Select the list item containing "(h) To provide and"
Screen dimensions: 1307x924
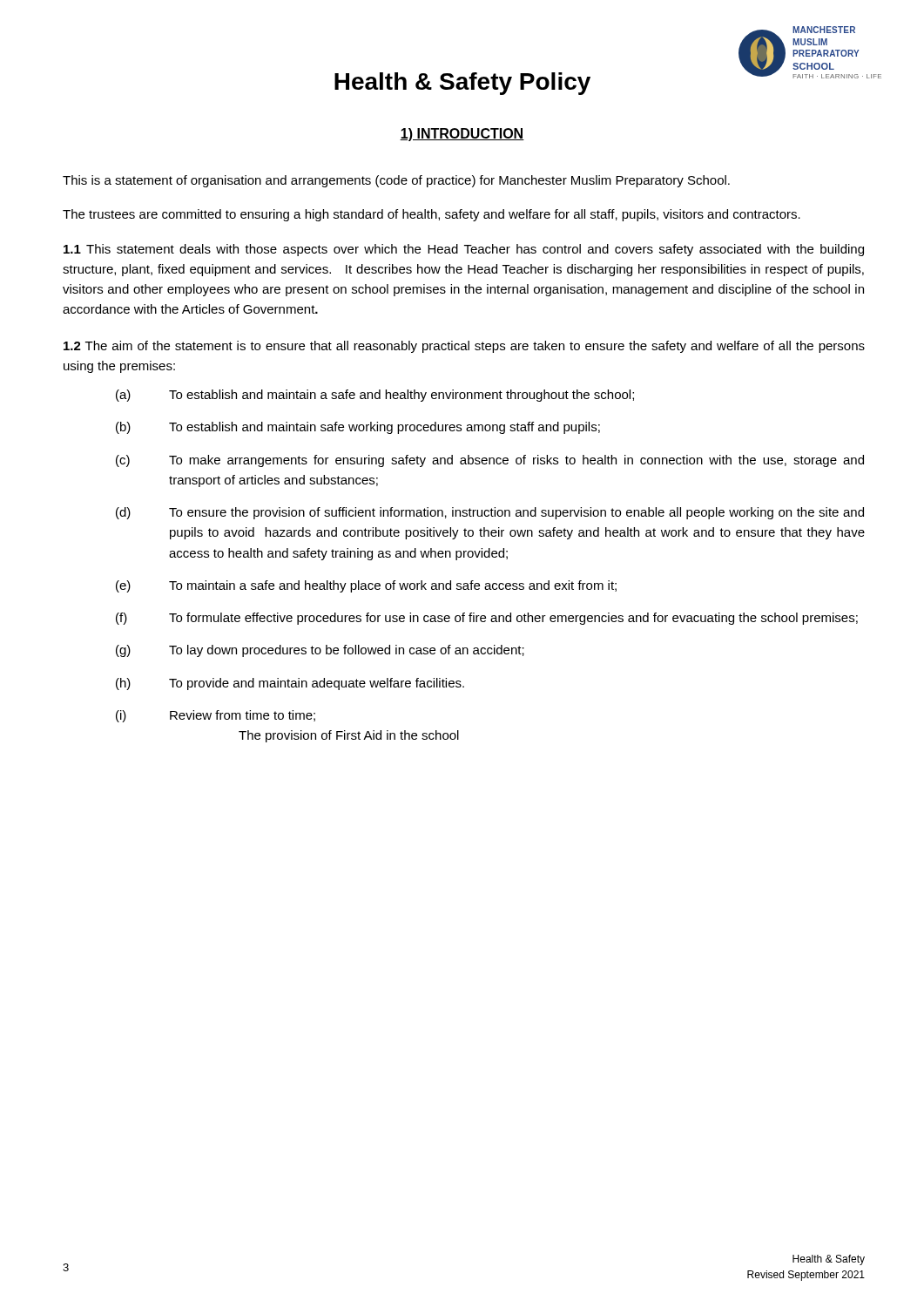click(x=290, y=684)
